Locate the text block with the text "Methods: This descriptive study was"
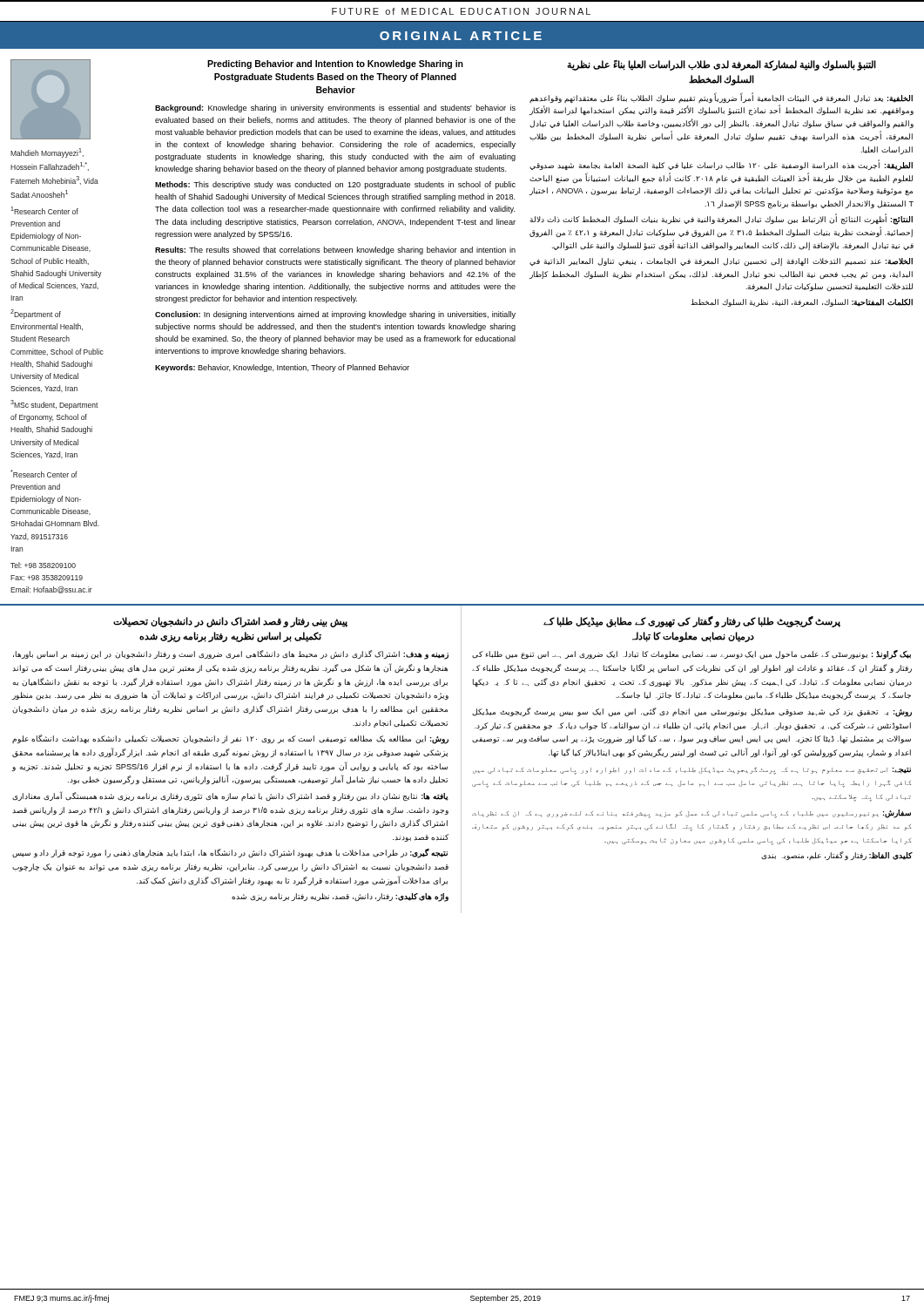 [x=335, y=209]
